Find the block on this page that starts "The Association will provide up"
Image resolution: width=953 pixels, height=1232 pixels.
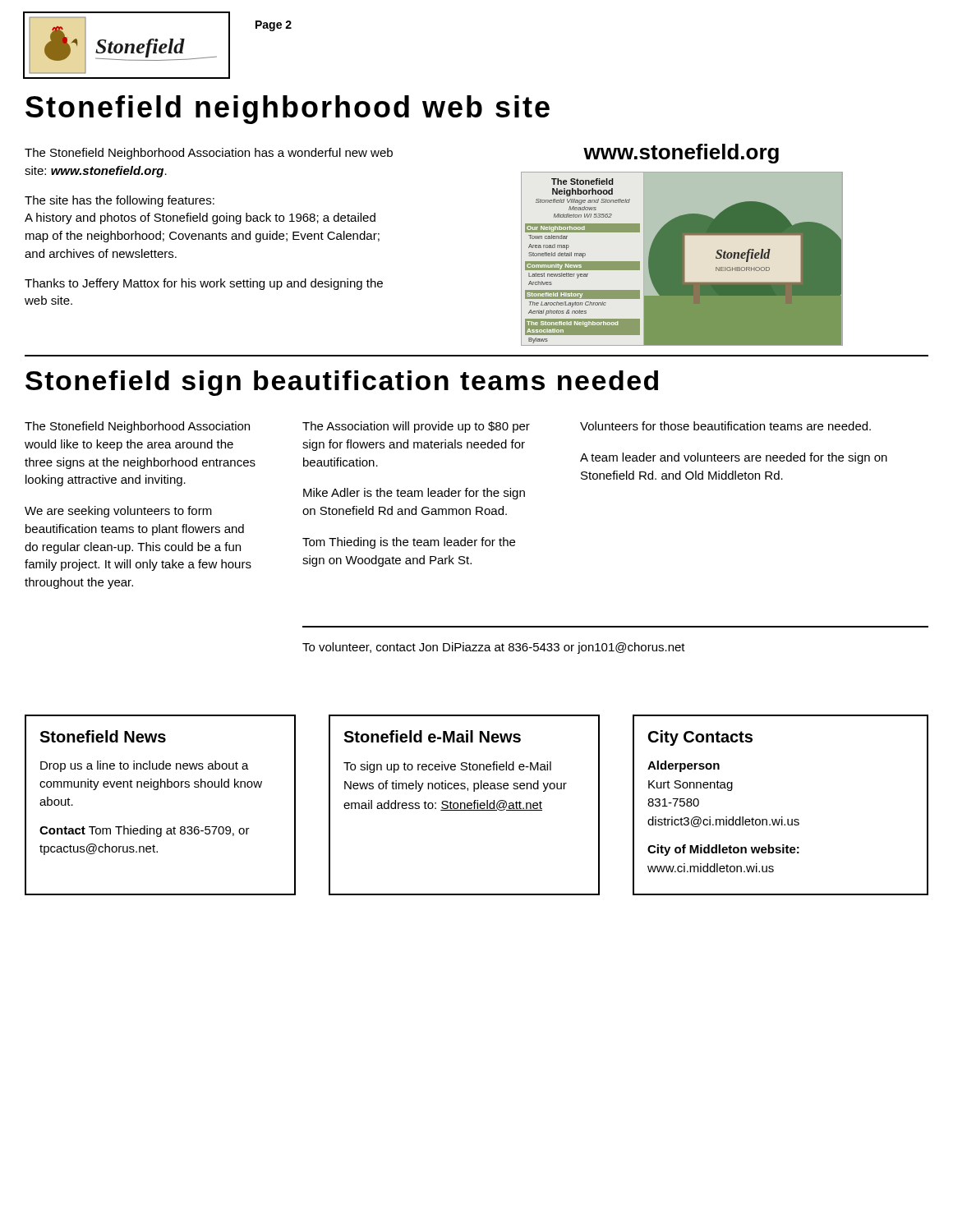[421, 493]
